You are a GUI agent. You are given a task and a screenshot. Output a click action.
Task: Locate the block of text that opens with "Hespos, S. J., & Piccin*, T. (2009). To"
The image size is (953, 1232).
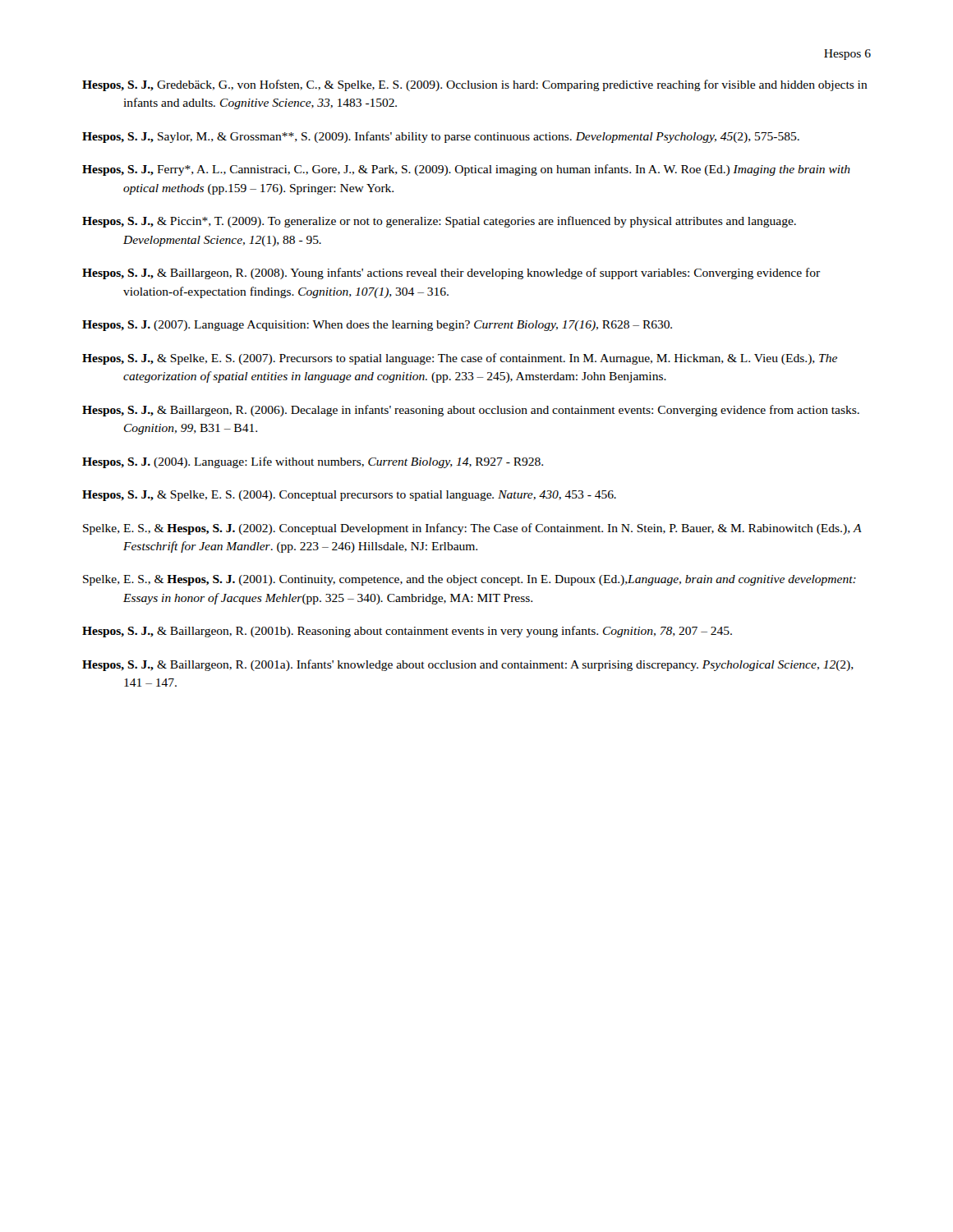pos(439,230)
